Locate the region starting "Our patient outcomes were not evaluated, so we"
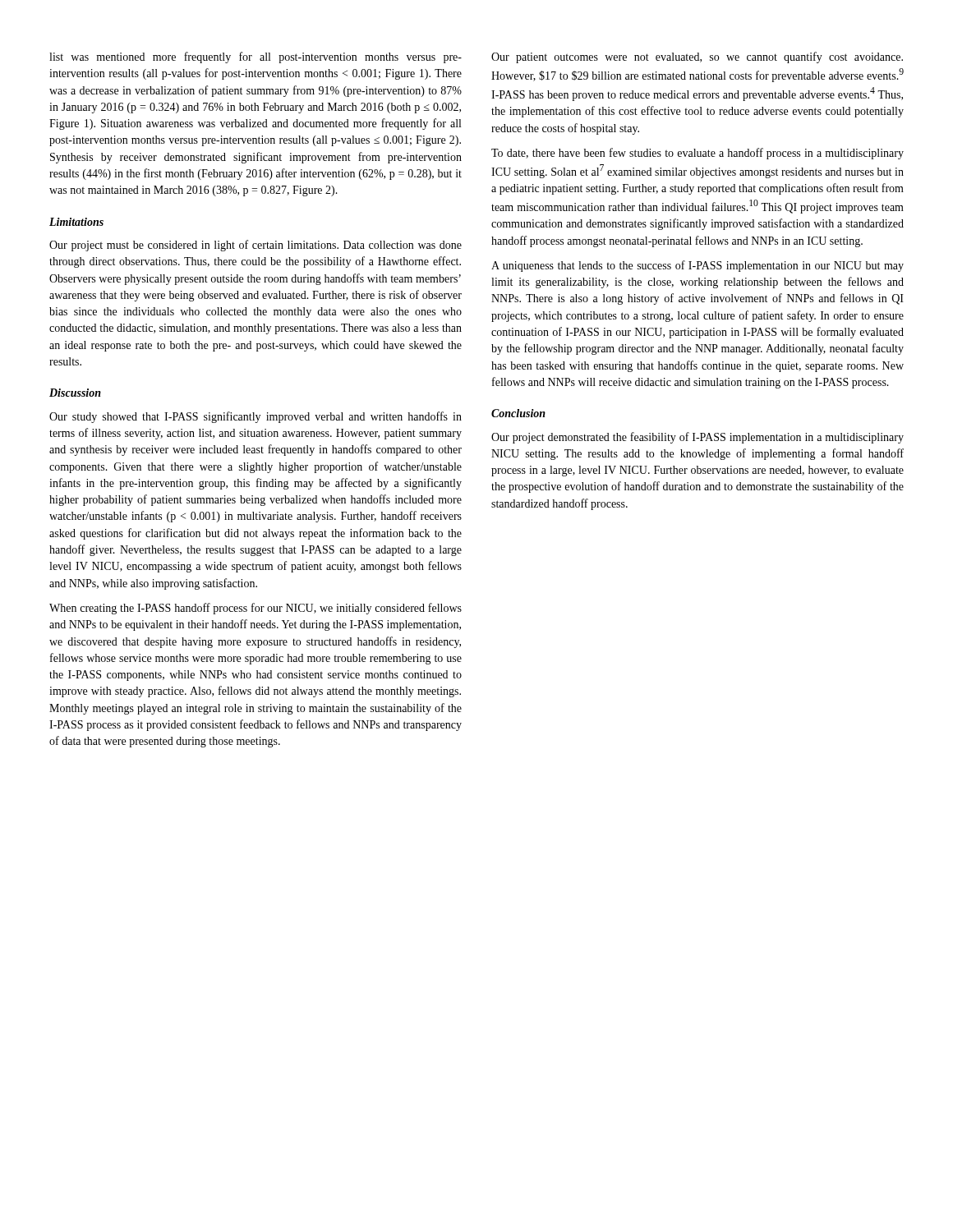The width and height of the screenshot is (953, 1232). click(x=698, y=93)
